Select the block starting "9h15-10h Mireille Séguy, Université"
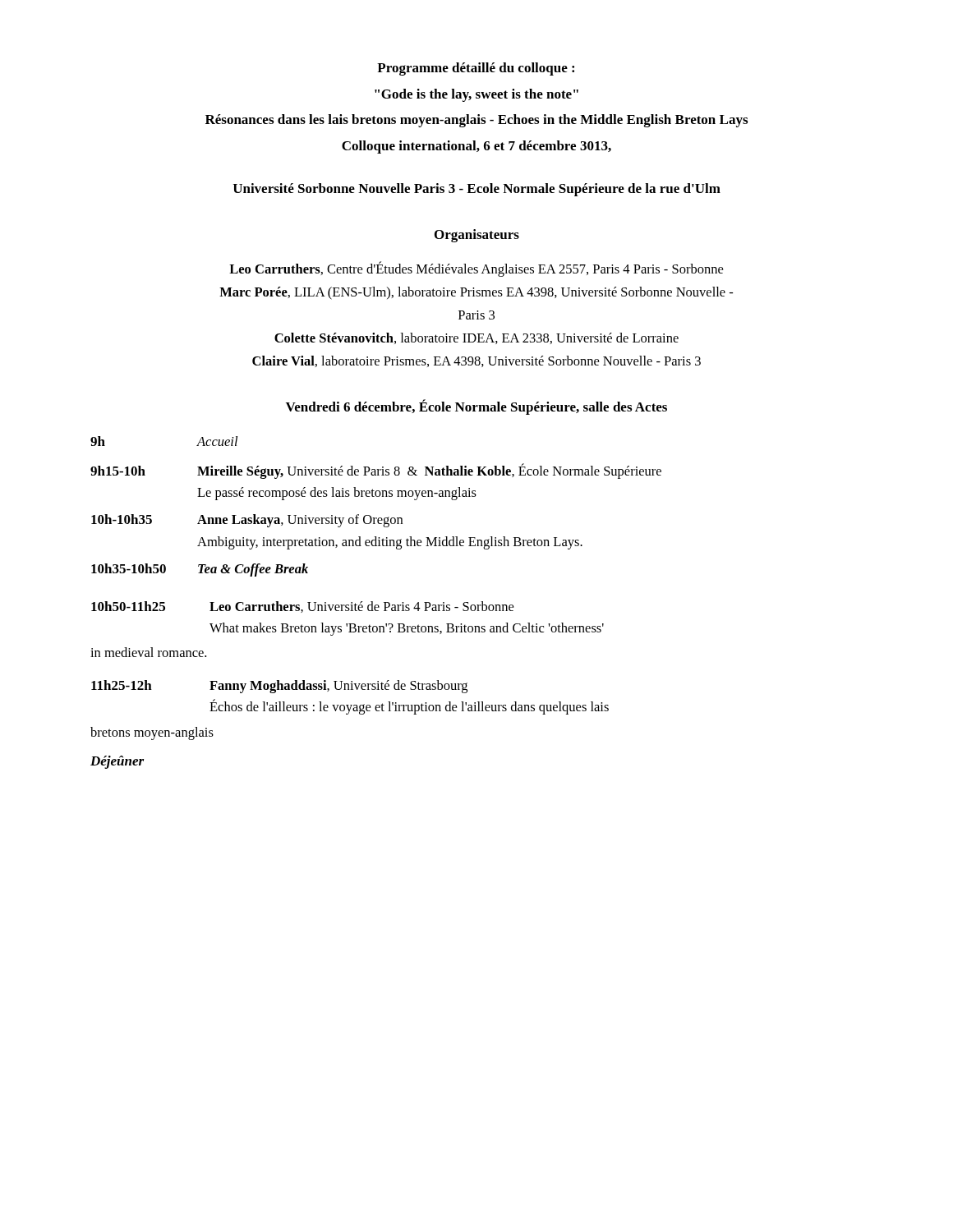Image resolution: width=953 pixels, height=1232 pixels. (x=476, y=482)
